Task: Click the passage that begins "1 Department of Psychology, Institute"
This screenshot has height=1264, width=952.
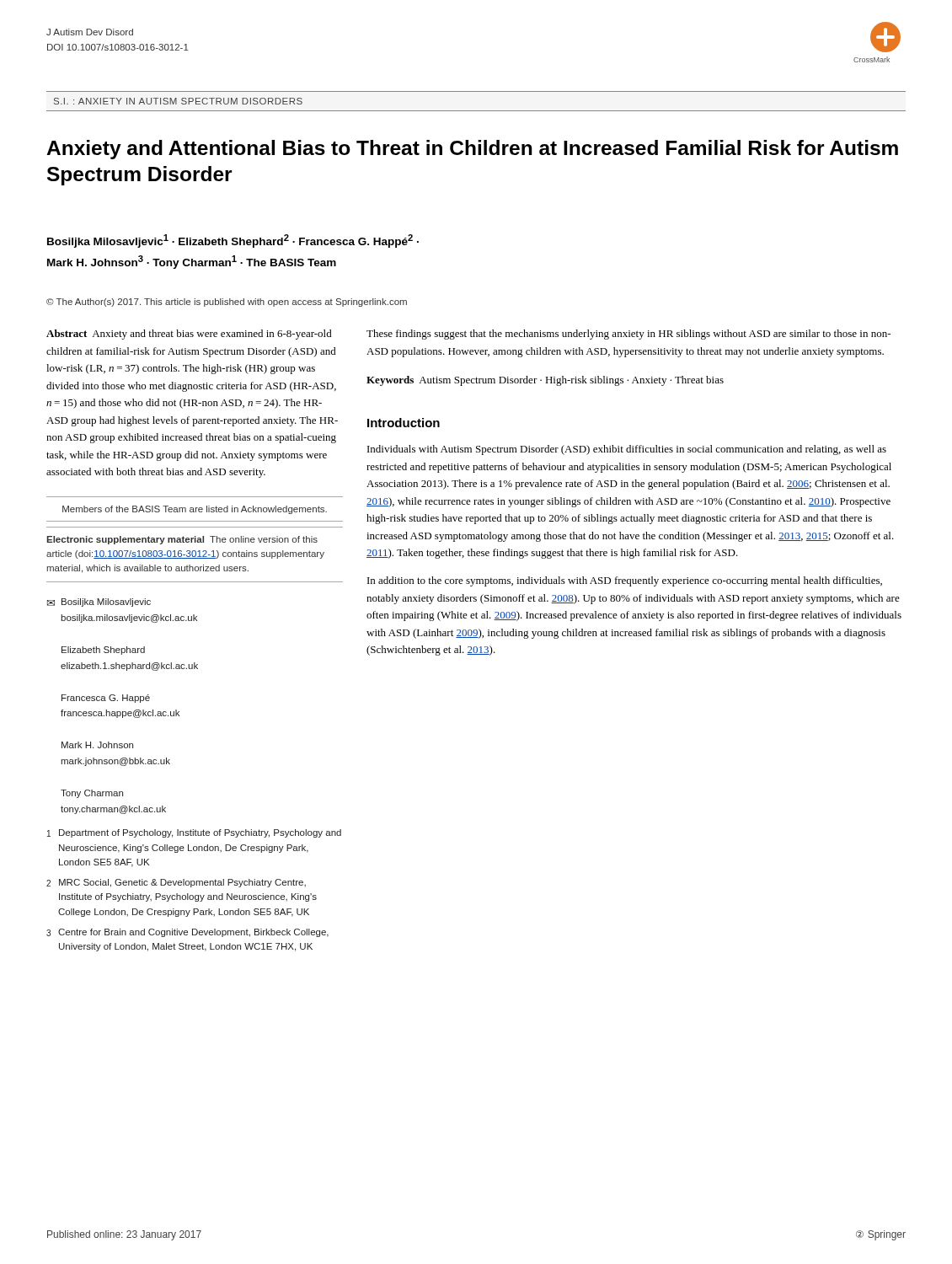Action: pyautogui.click(x=195, y=890)
